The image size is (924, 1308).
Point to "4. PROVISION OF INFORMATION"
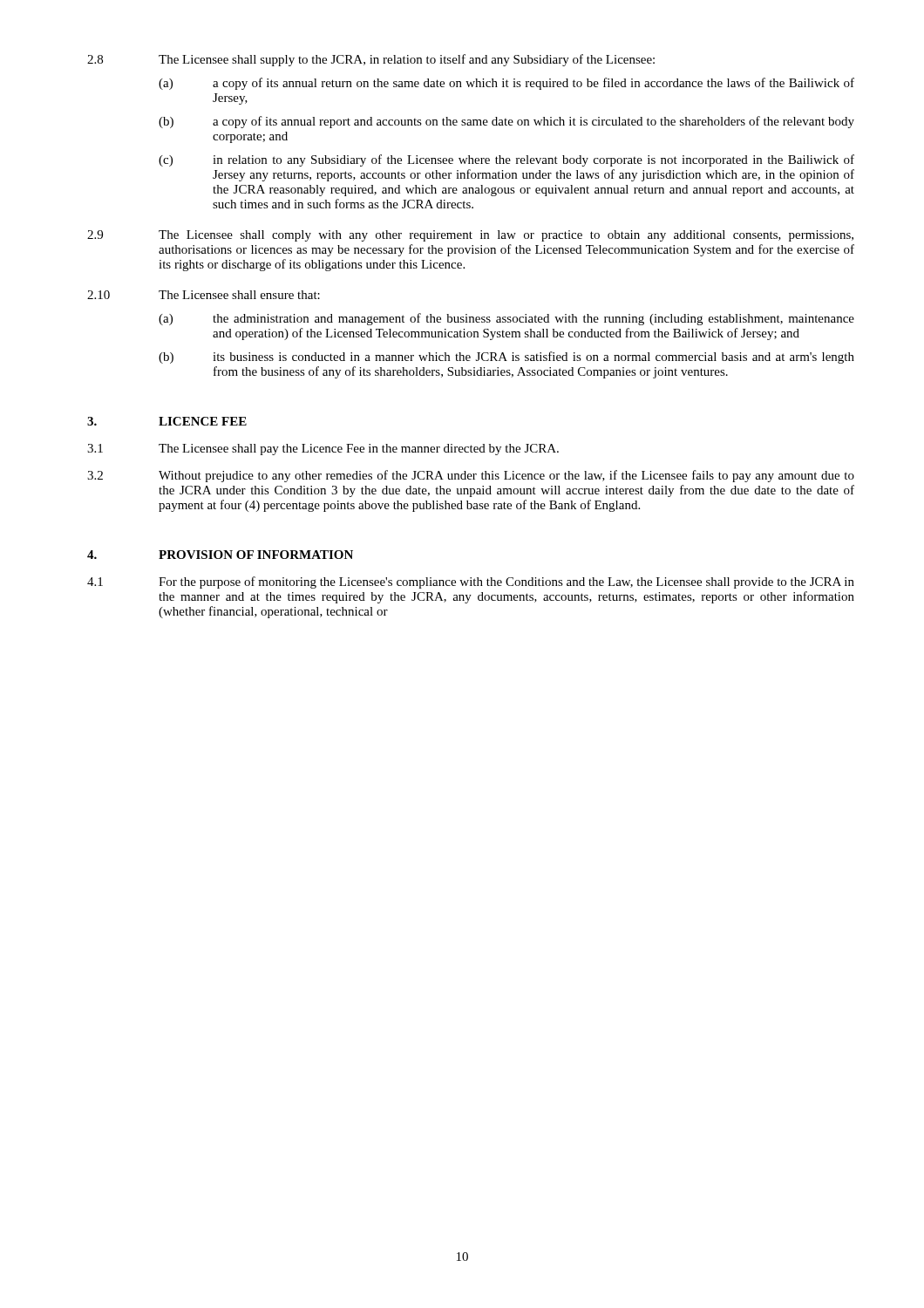coord(220,555)
